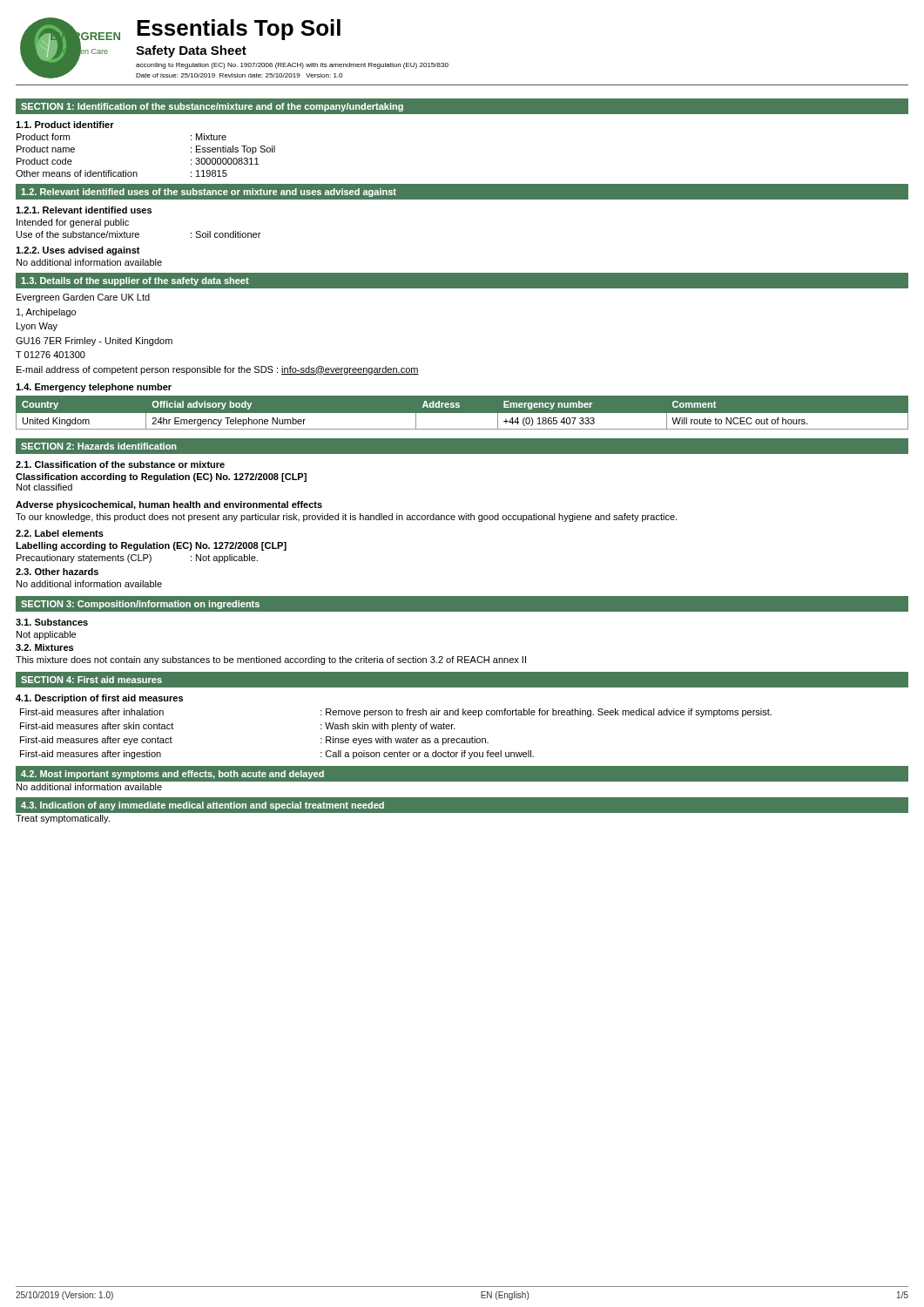Click on the text block starting "Treat symptomatically."
Viewport: 924px width, 1307px height.
[x=63, y=818]
